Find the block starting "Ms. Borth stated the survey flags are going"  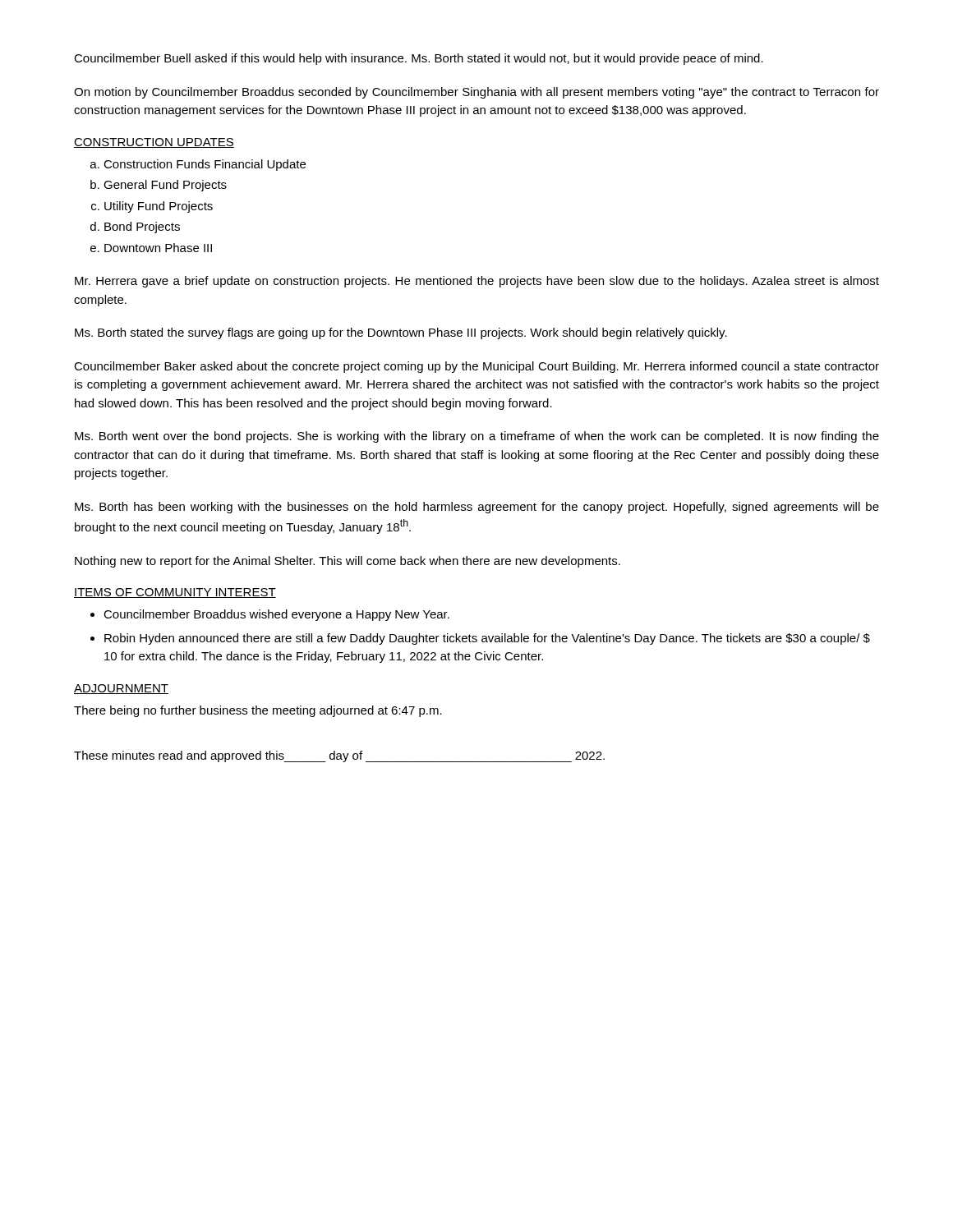click(401, 332)
